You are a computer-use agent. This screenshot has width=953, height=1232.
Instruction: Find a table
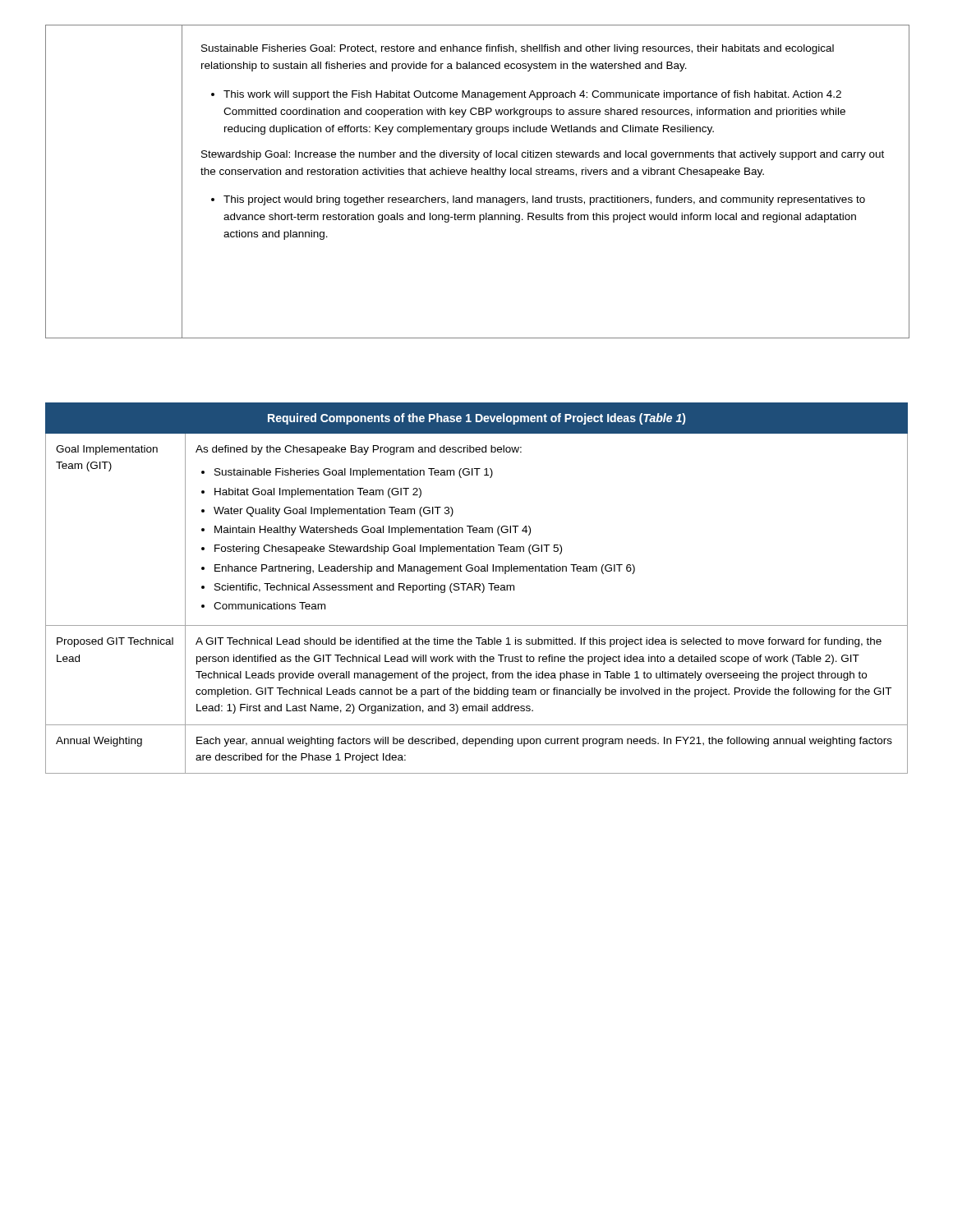(x=476, y=588)
